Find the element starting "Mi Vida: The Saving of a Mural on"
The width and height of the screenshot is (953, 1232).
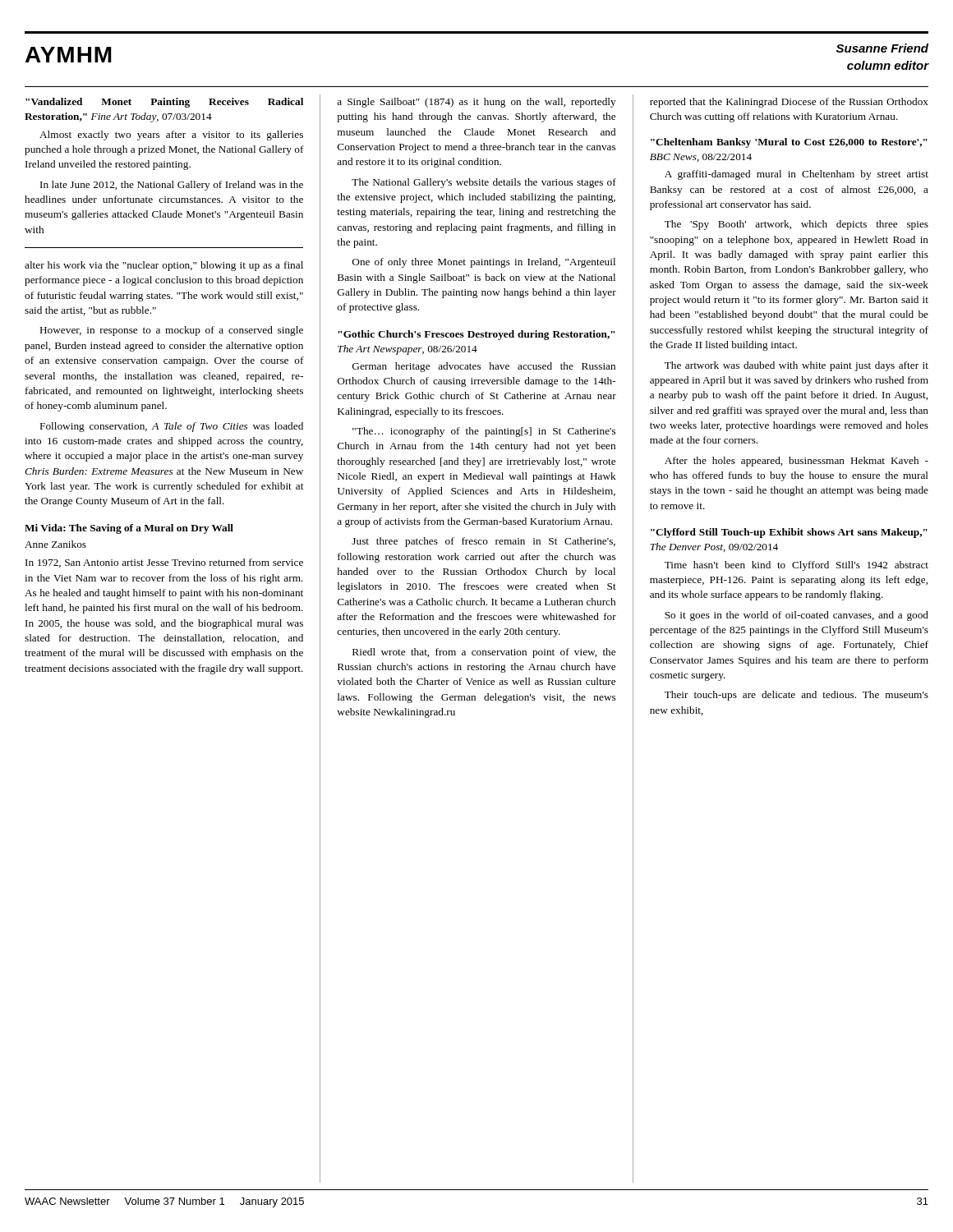pos(164,528)
